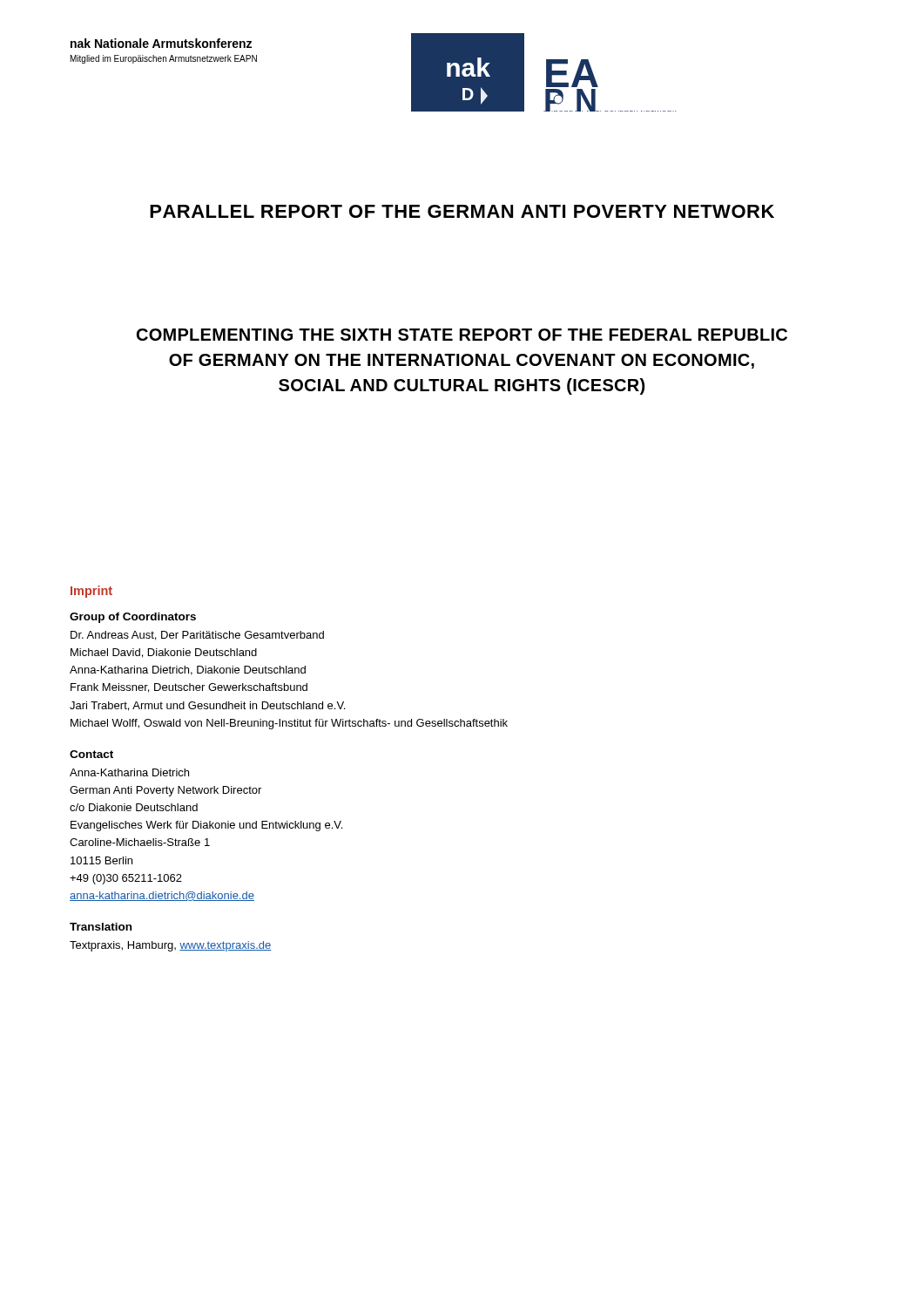Select a section header
Screen dimensions: 1307x924
91,591
